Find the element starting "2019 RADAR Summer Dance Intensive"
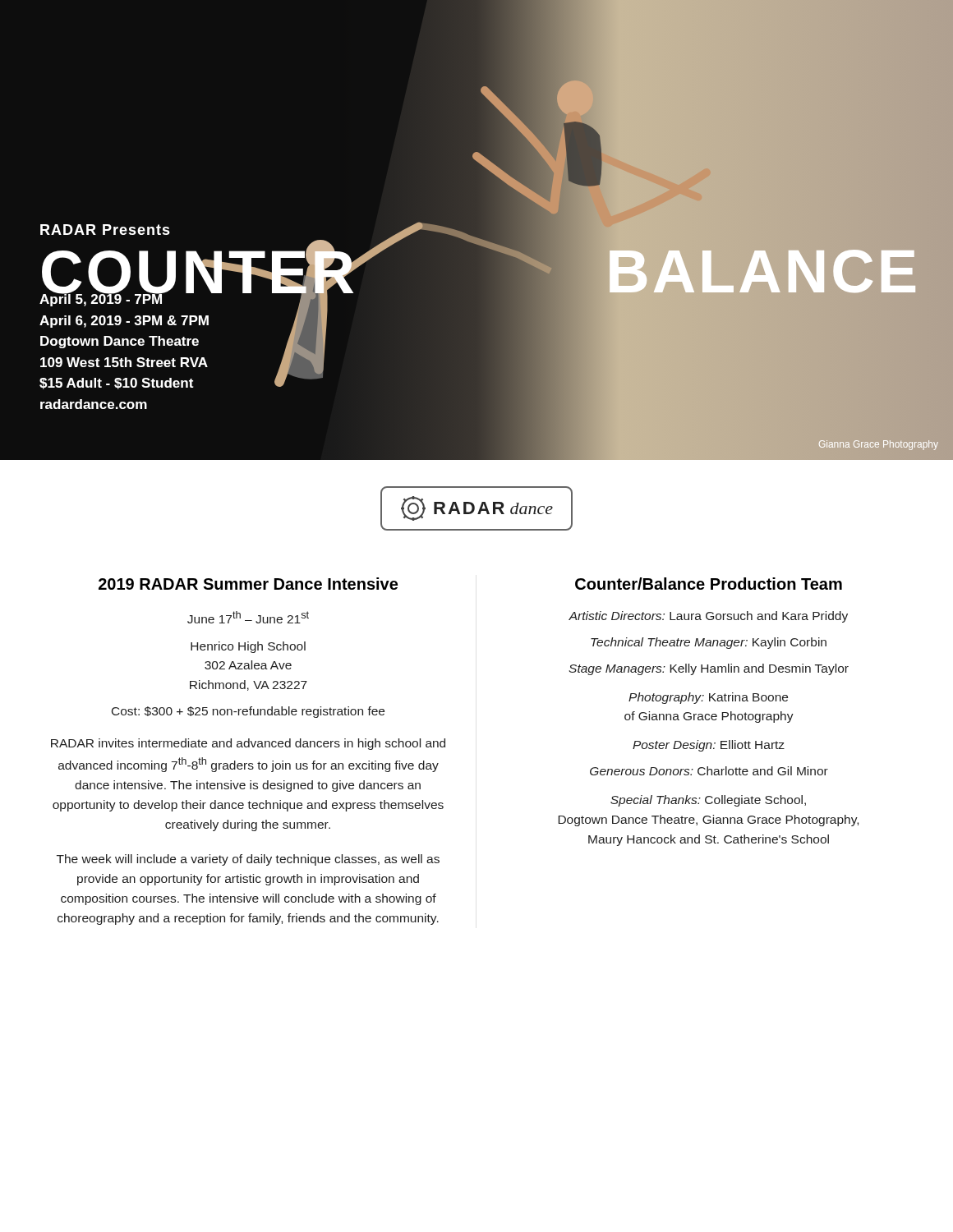 click(x=248, y=584)
